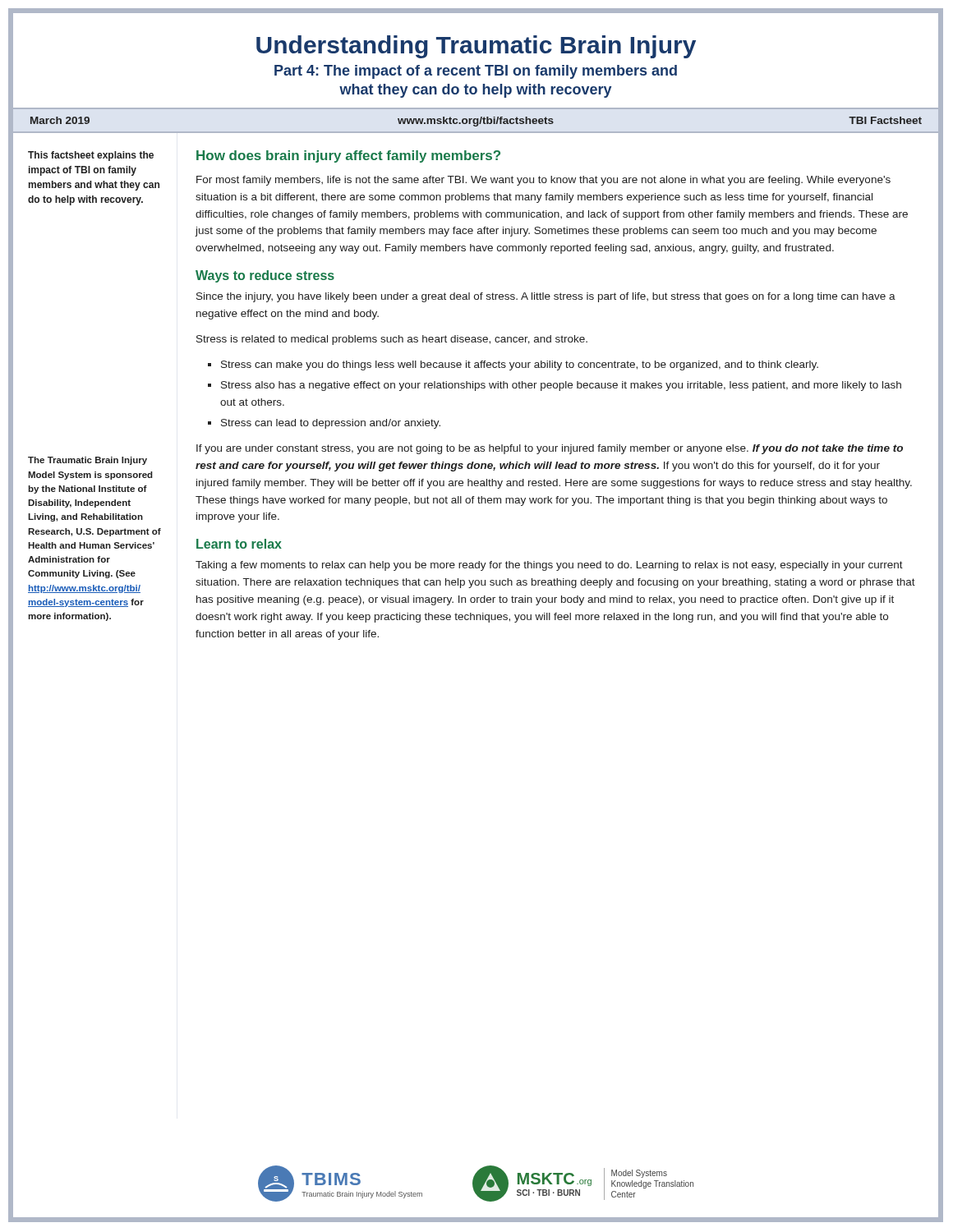Click where it says "Stress can lead to depression and/or anxiety."
The width and height of the screenshot is (953, 1232).
(331, 422)
